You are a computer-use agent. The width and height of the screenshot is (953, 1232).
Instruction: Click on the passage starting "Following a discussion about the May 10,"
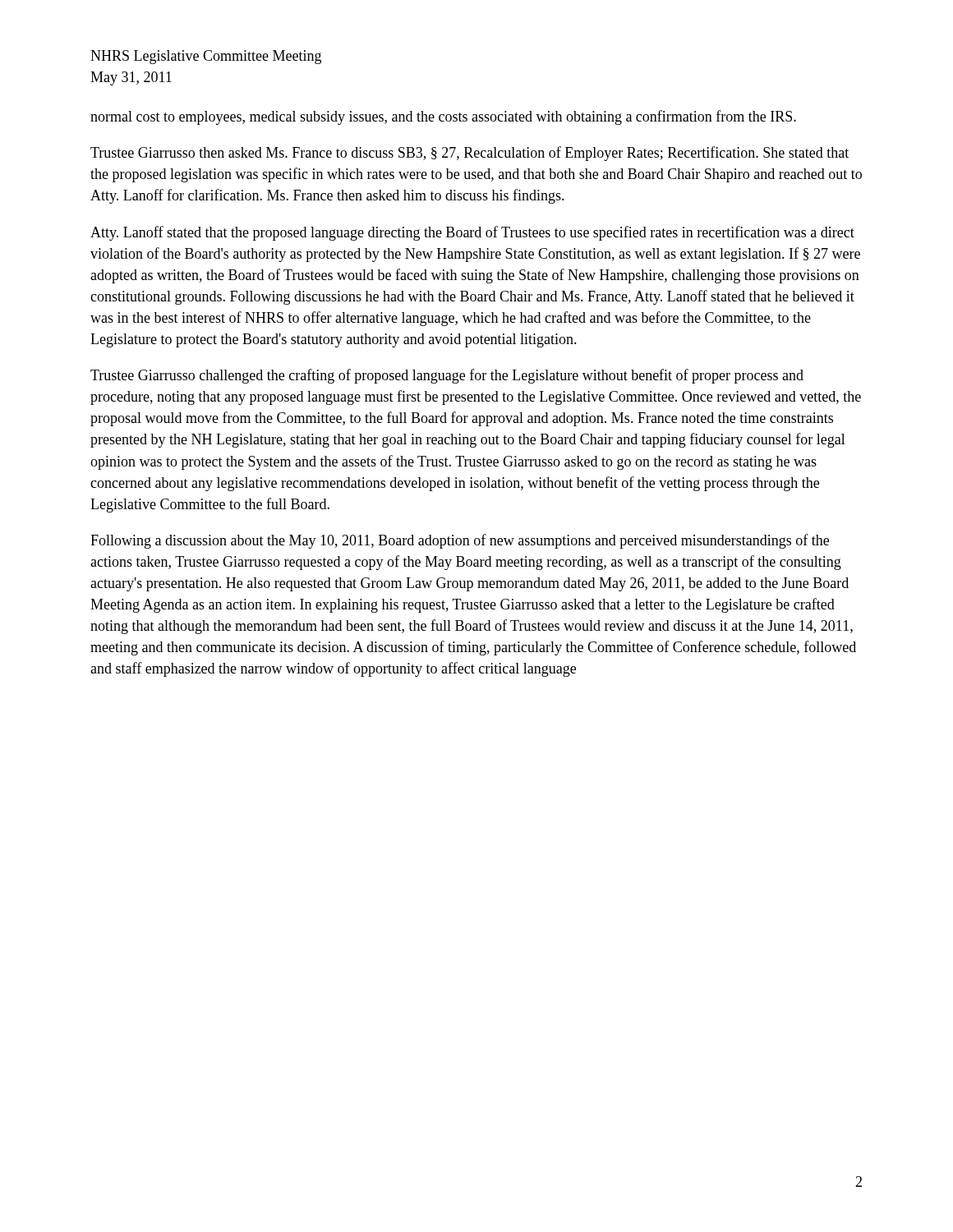coord(476,605)
